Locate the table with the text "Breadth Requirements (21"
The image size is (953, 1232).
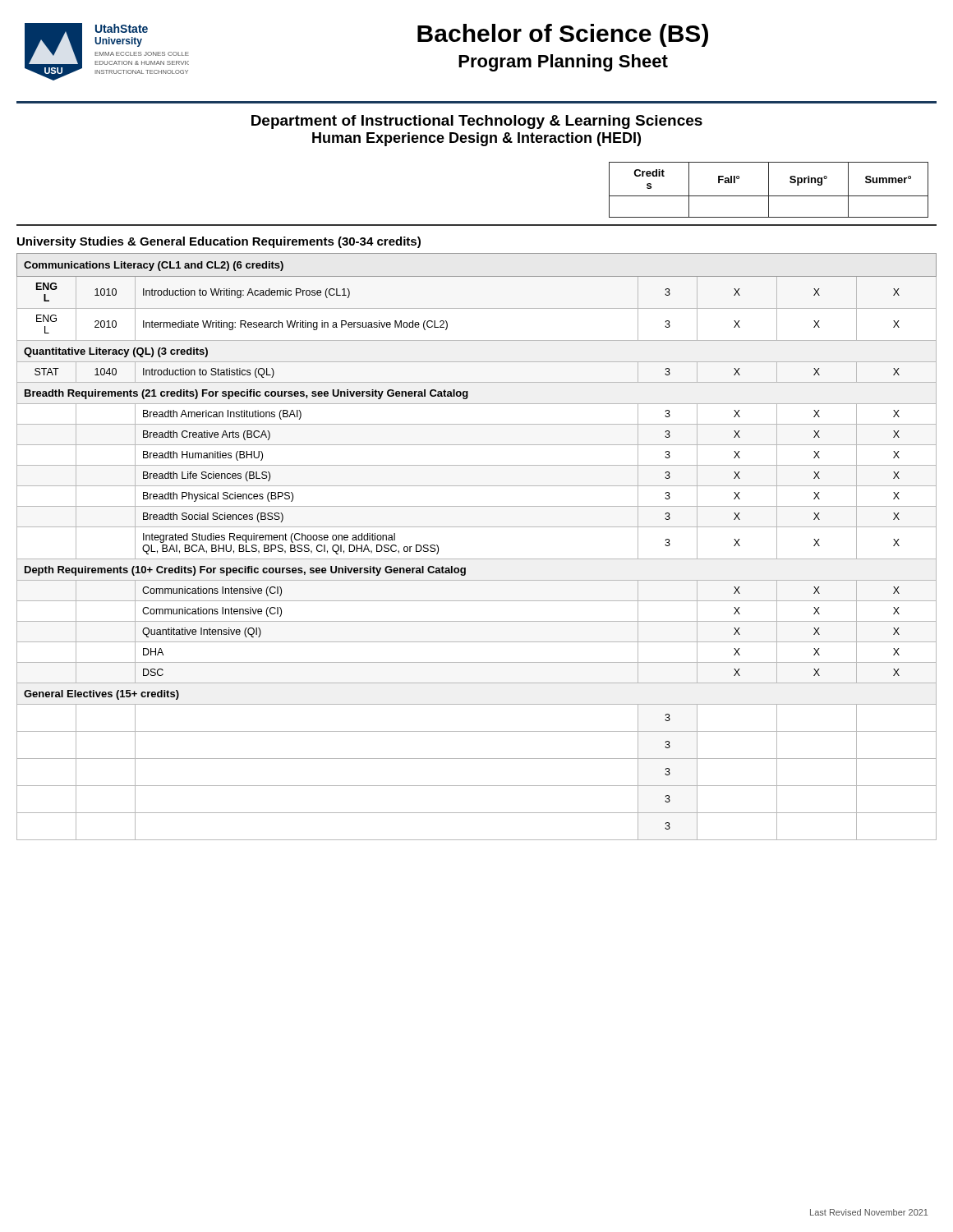pos(476,547)
